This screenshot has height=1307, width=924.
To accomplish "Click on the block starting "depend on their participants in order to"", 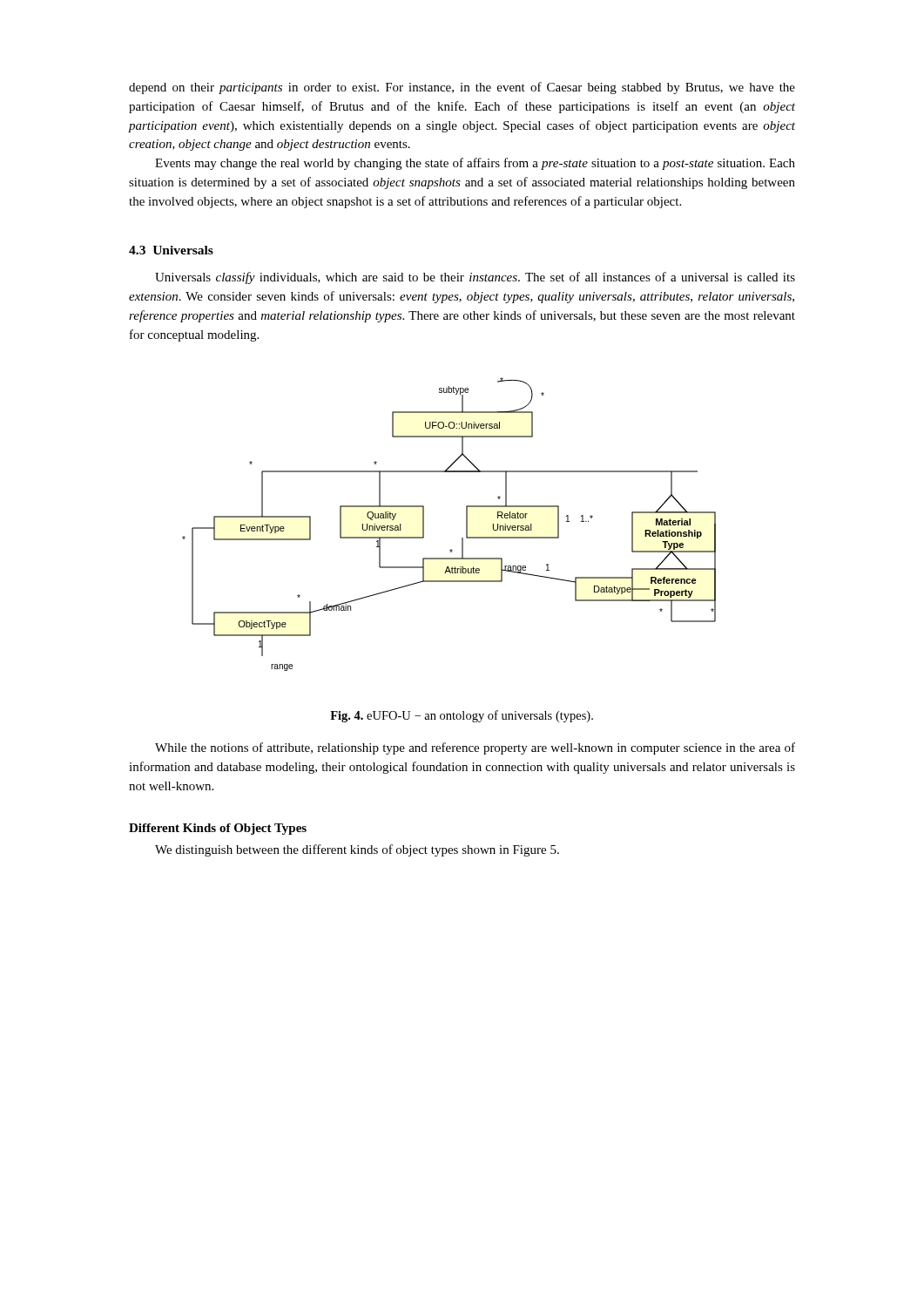I will [x=462, y=116].
